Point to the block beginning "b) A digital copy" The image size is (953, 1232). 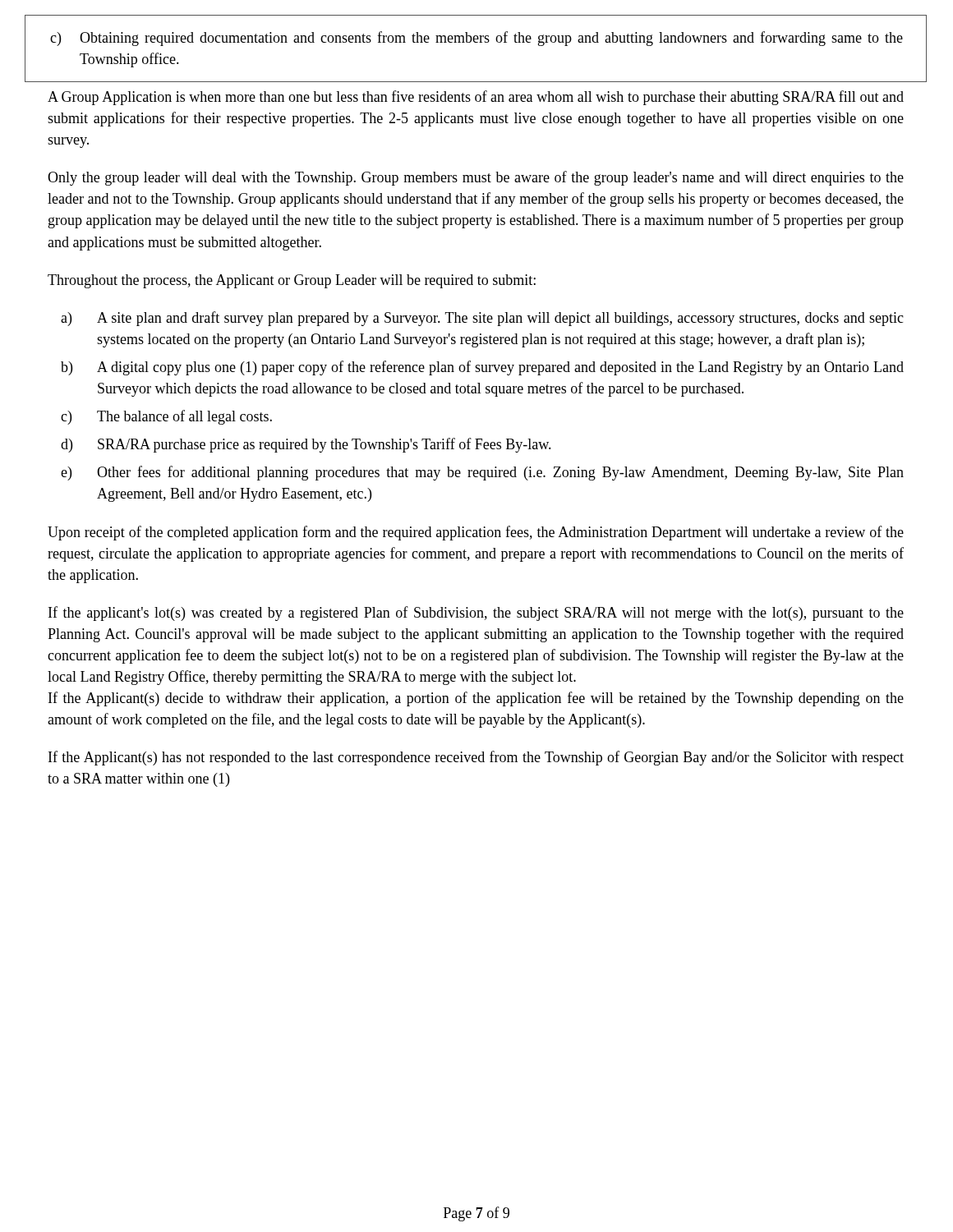(x=476, y=378)
